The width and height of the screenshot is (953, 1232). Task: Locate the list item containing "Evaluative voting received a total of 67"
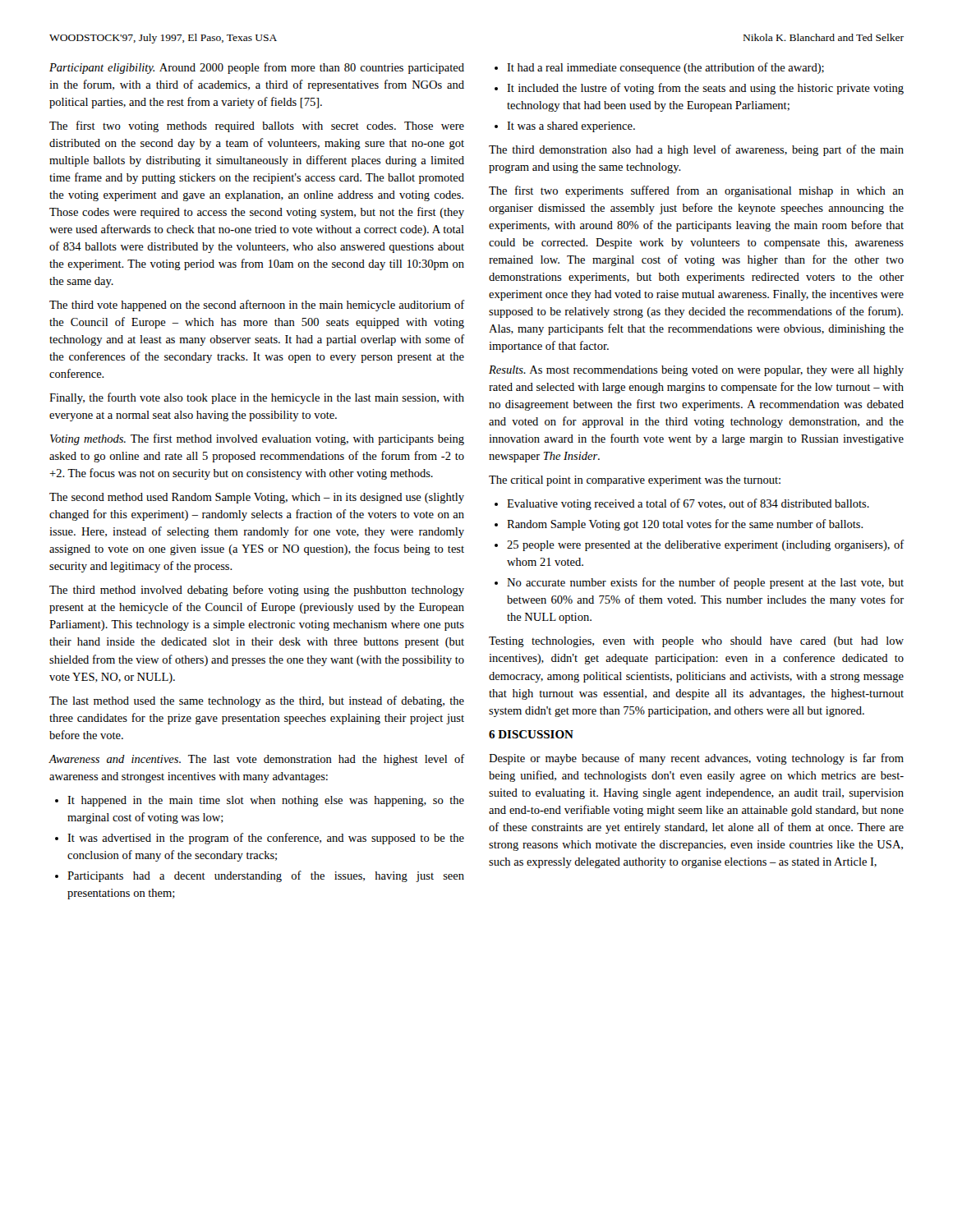pyautogui.click(x=682, y=504)
